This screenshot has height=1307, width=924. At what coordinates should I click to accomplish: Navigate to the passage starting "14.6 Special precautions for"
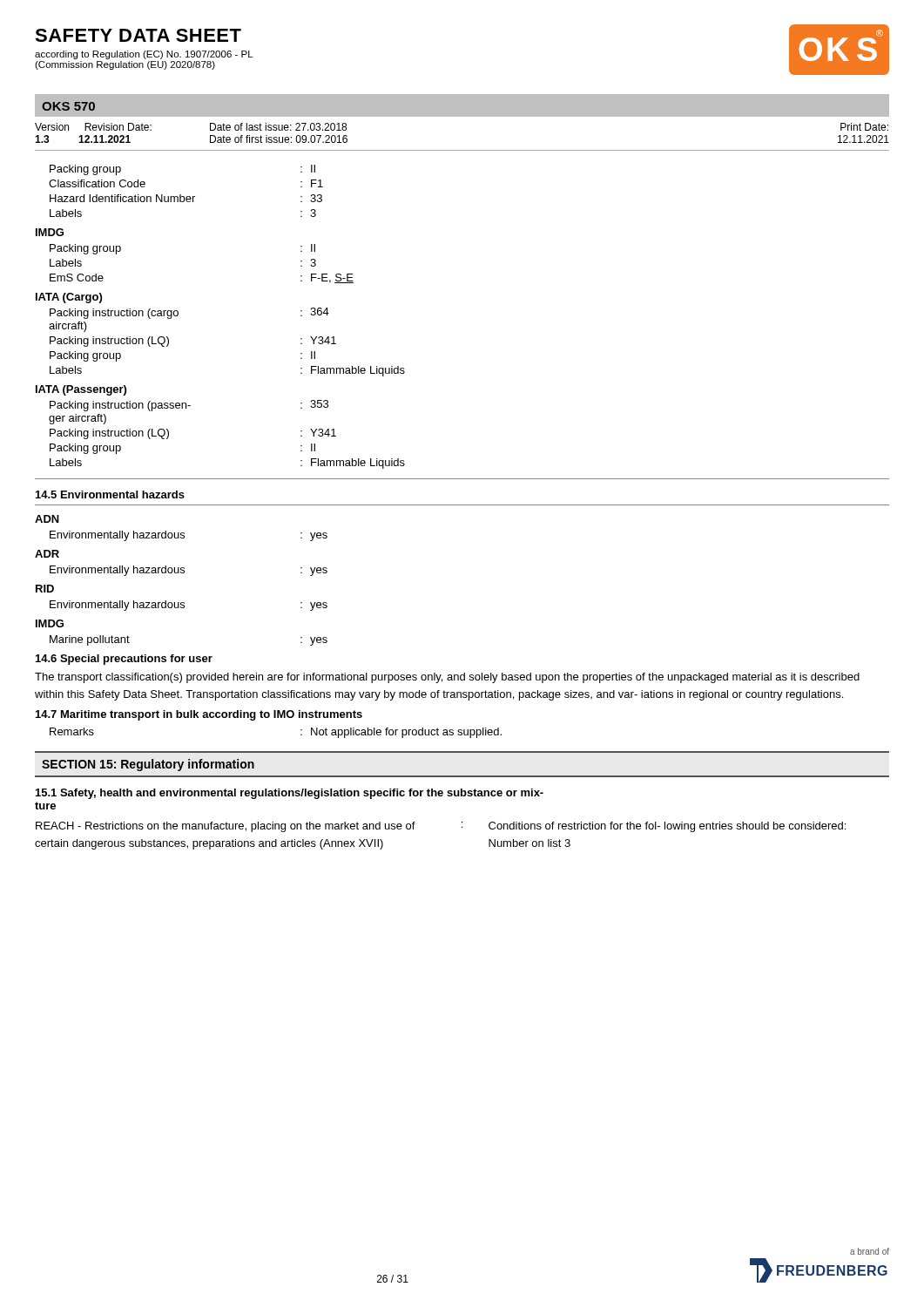tap(124, 658)
